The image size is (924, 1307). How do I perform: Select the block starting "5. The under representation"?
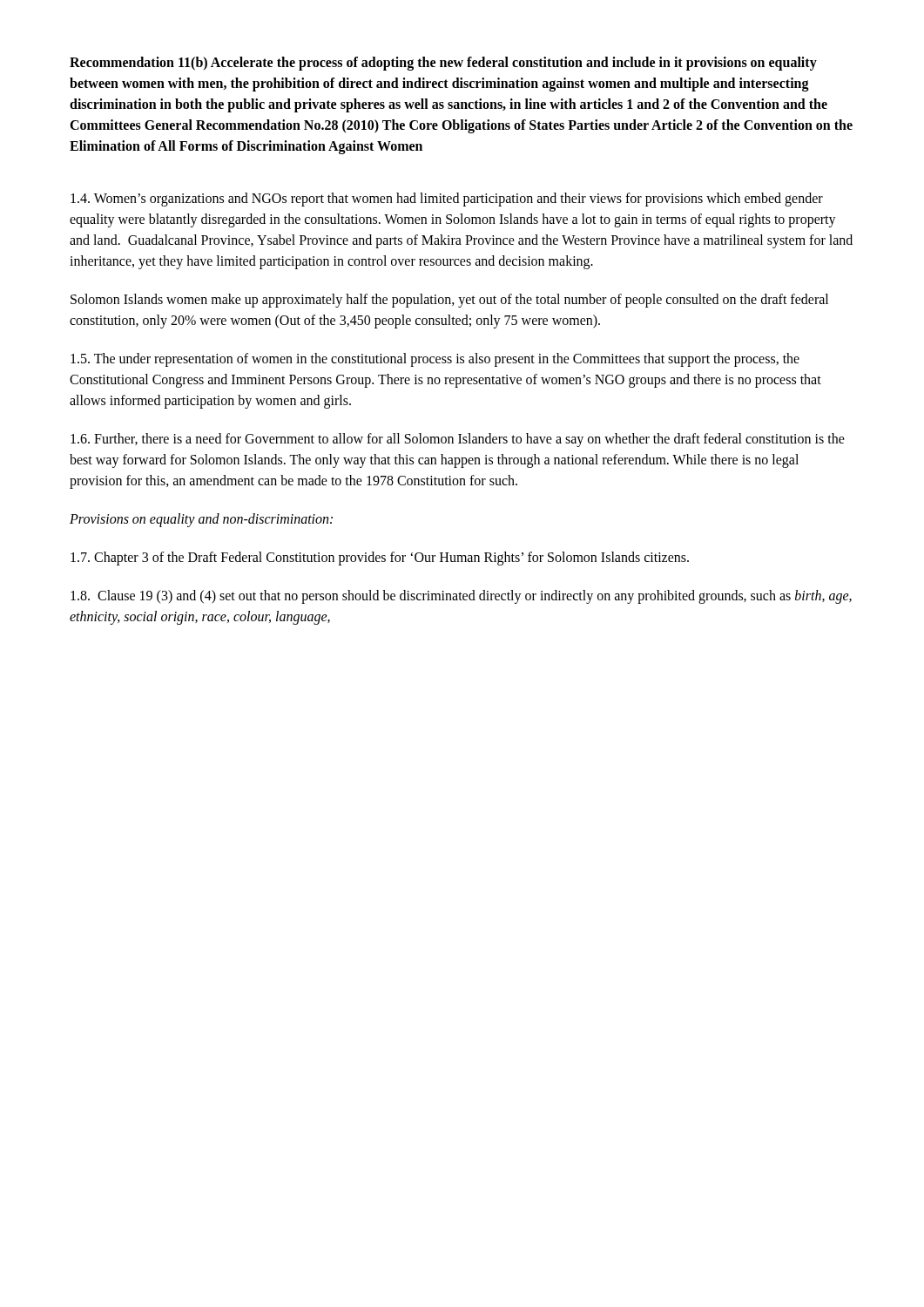445,379
